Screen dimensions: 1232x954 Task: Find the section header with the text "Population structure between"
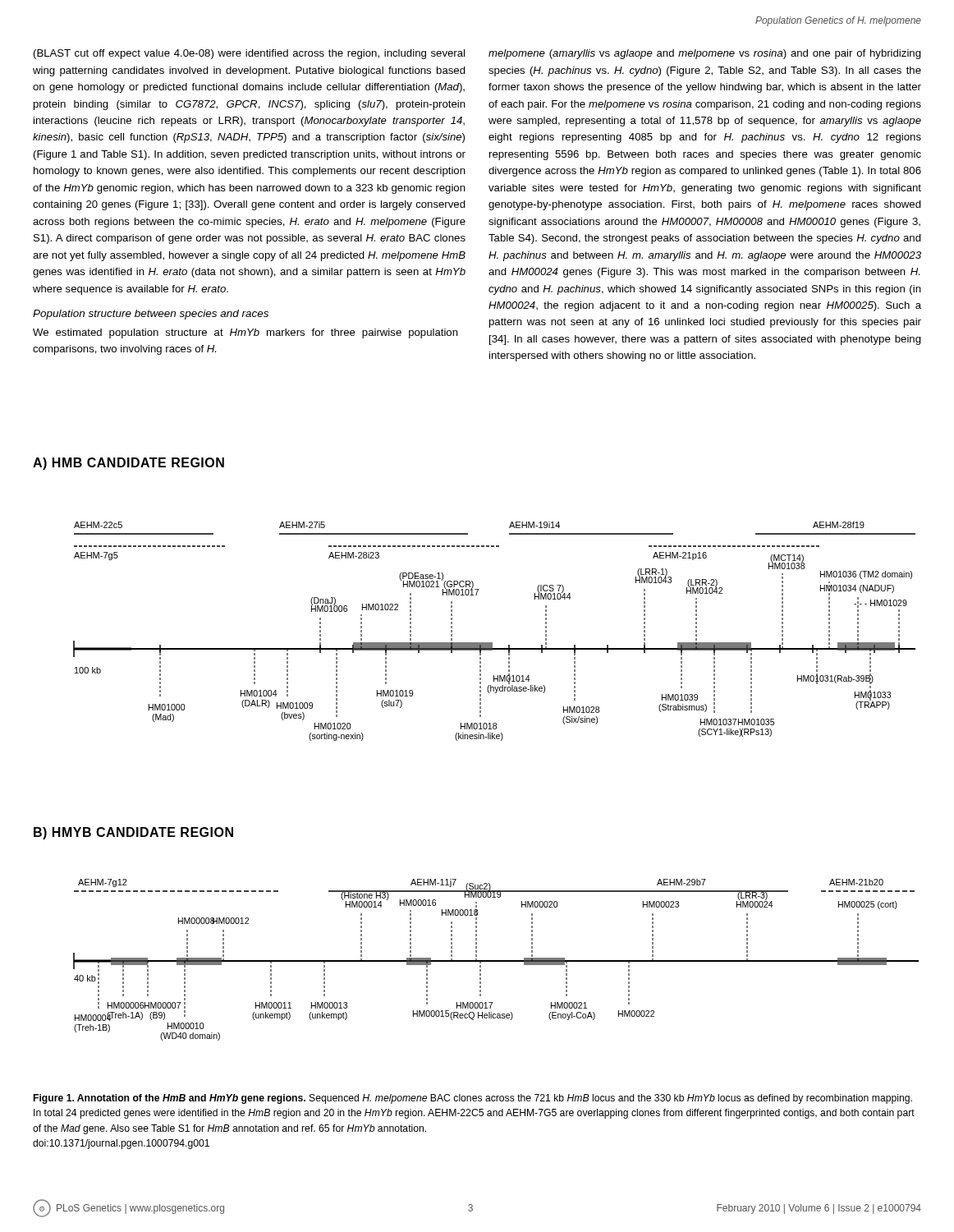point(151,313)
